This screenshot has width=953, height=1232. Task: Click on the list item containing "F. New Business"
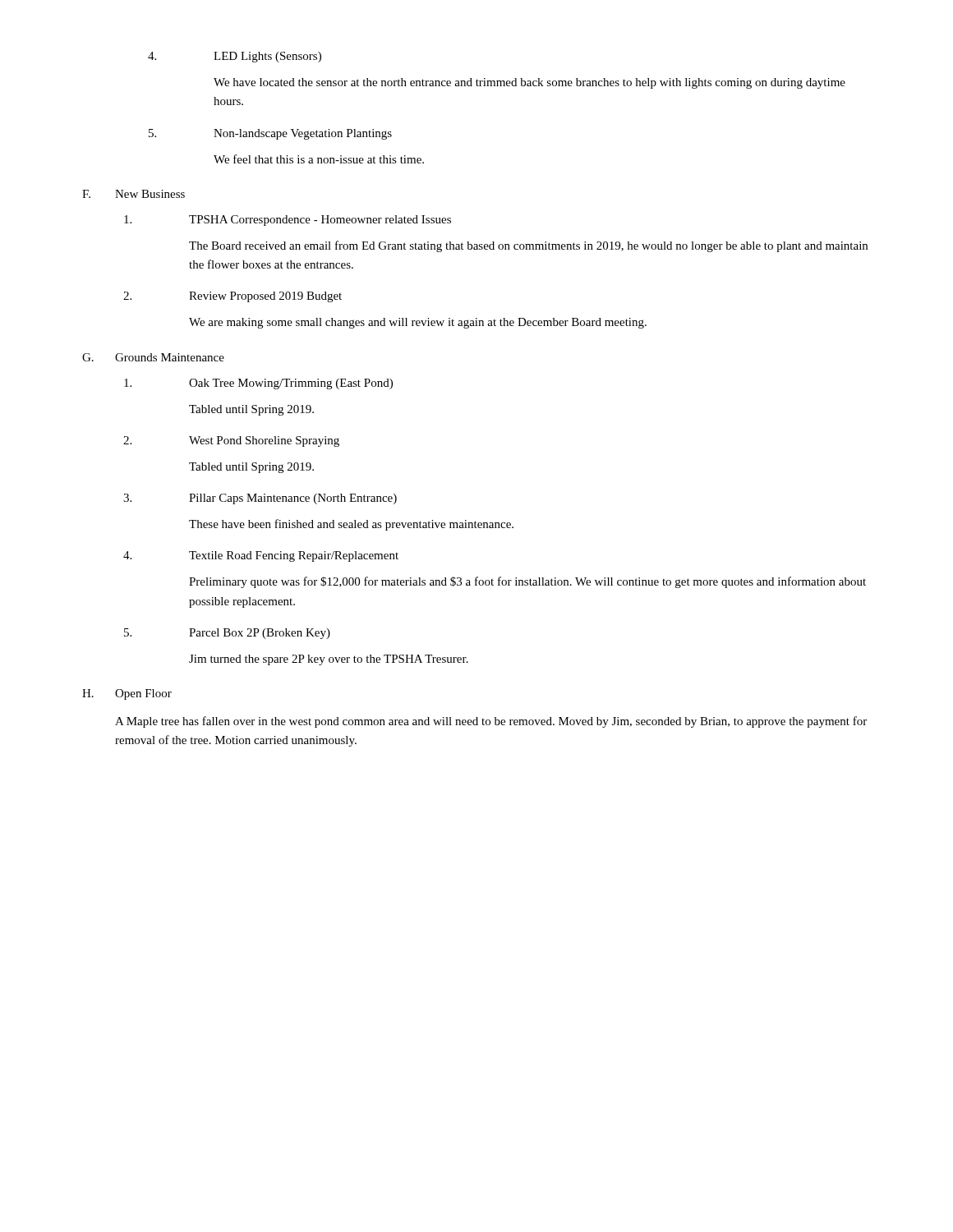(134, 194)
